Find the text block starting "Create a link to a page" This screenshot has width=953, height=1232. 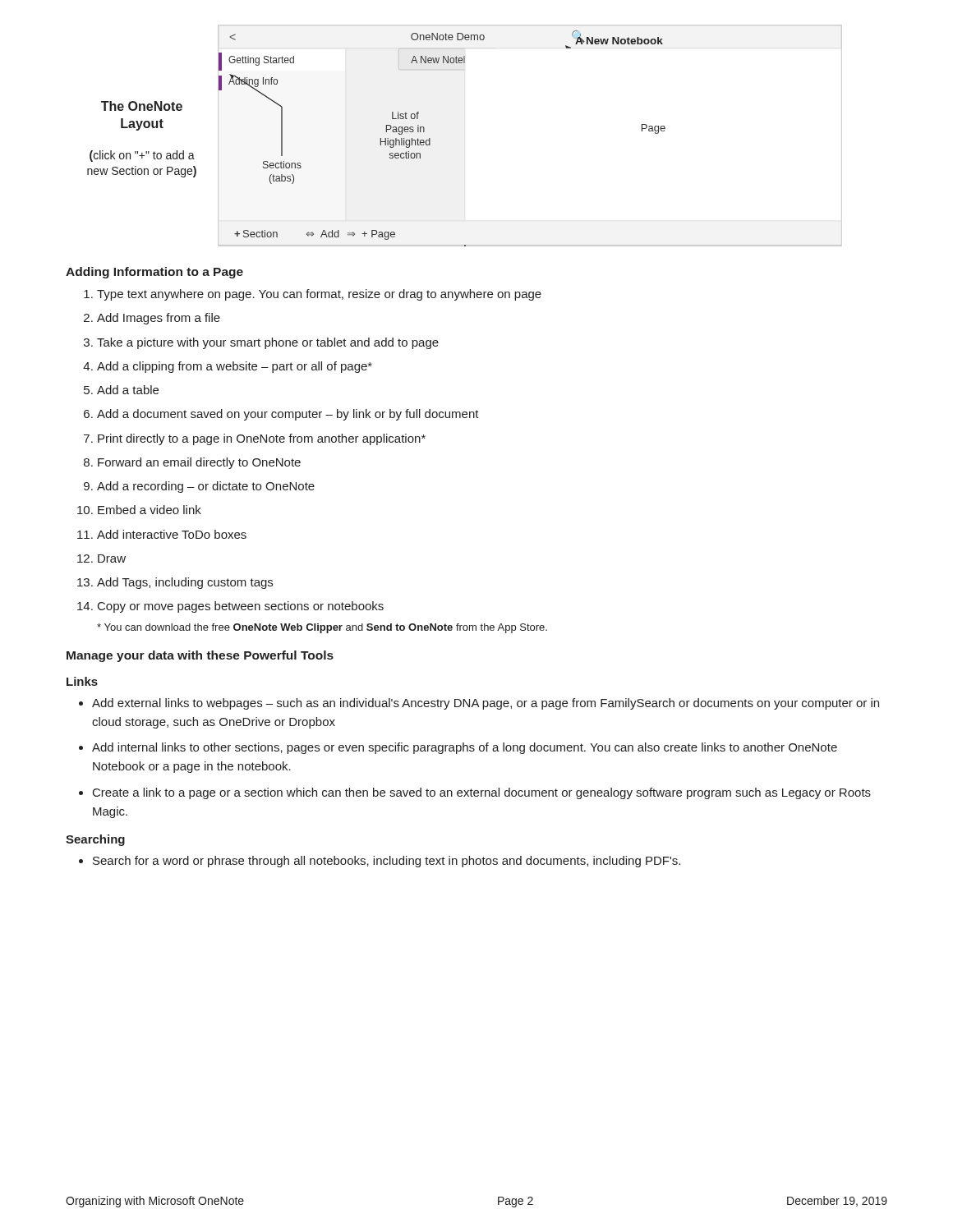click(x=476, y=801)
